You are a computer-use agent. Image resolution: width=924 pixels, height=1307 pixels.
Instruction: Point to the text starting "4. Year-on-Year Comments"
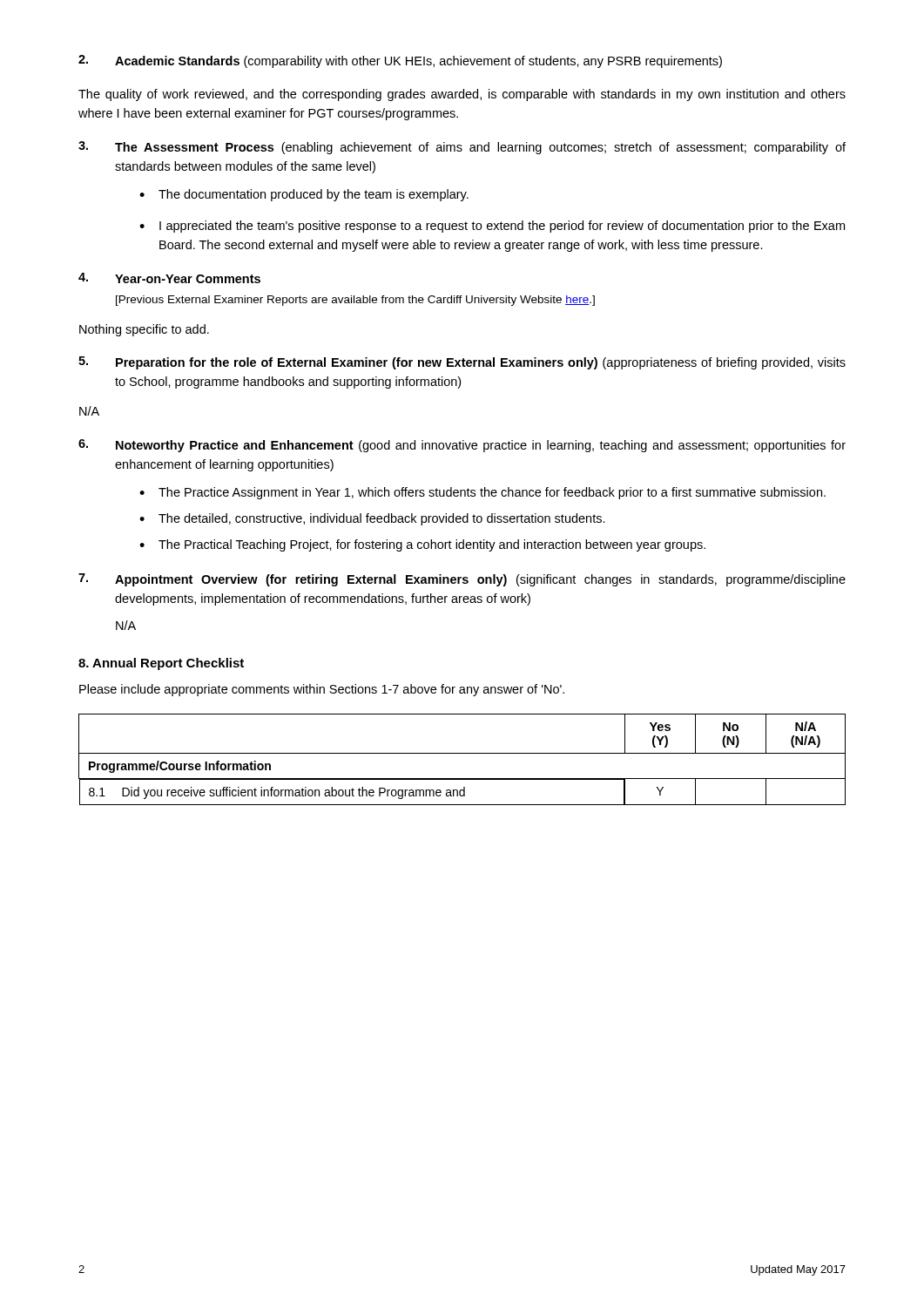[170, 280]
